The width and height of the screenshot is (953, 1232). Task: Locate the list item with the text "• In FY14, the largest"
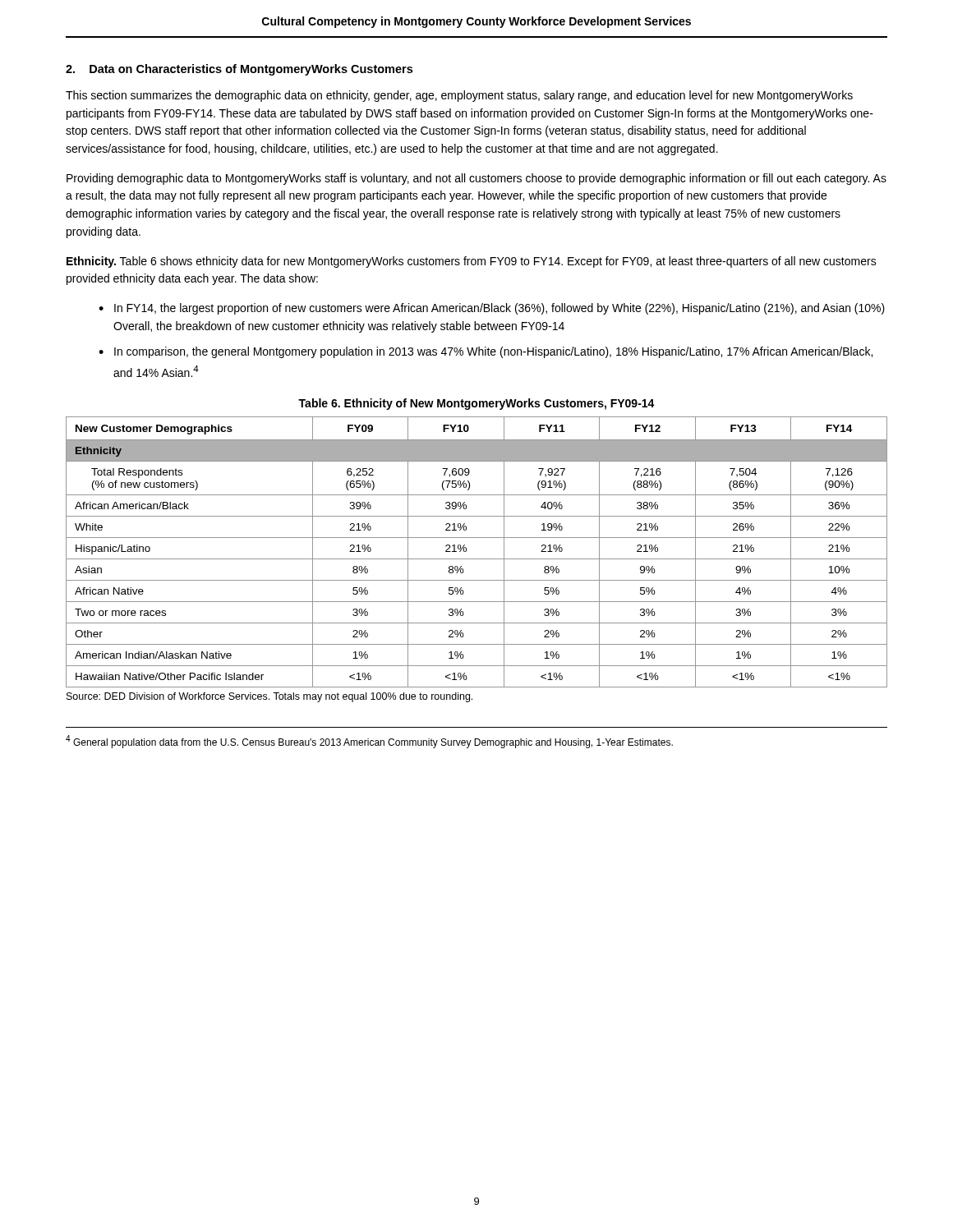point(493,317)
